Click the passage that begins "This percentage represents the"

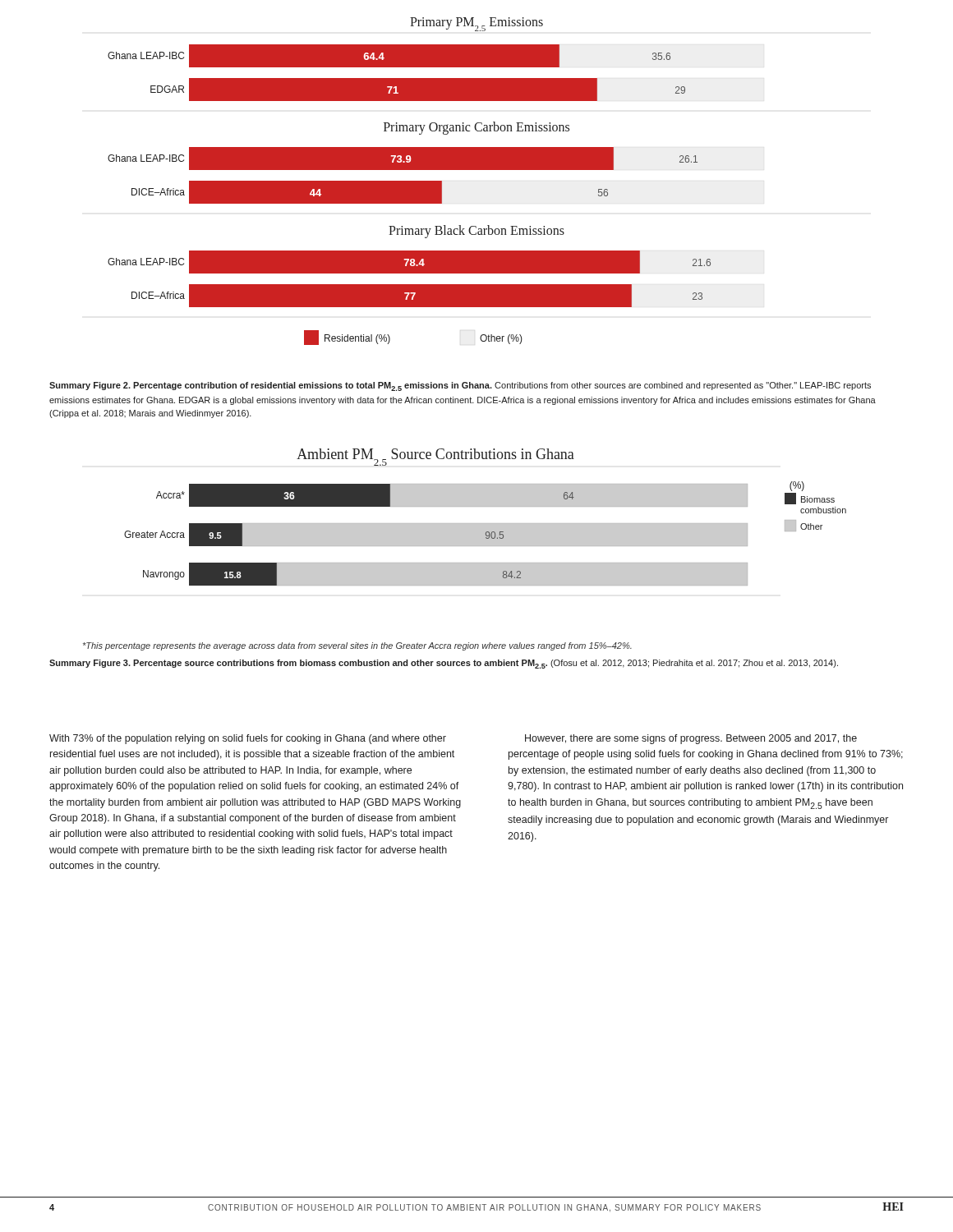click(x=357, y=646)
